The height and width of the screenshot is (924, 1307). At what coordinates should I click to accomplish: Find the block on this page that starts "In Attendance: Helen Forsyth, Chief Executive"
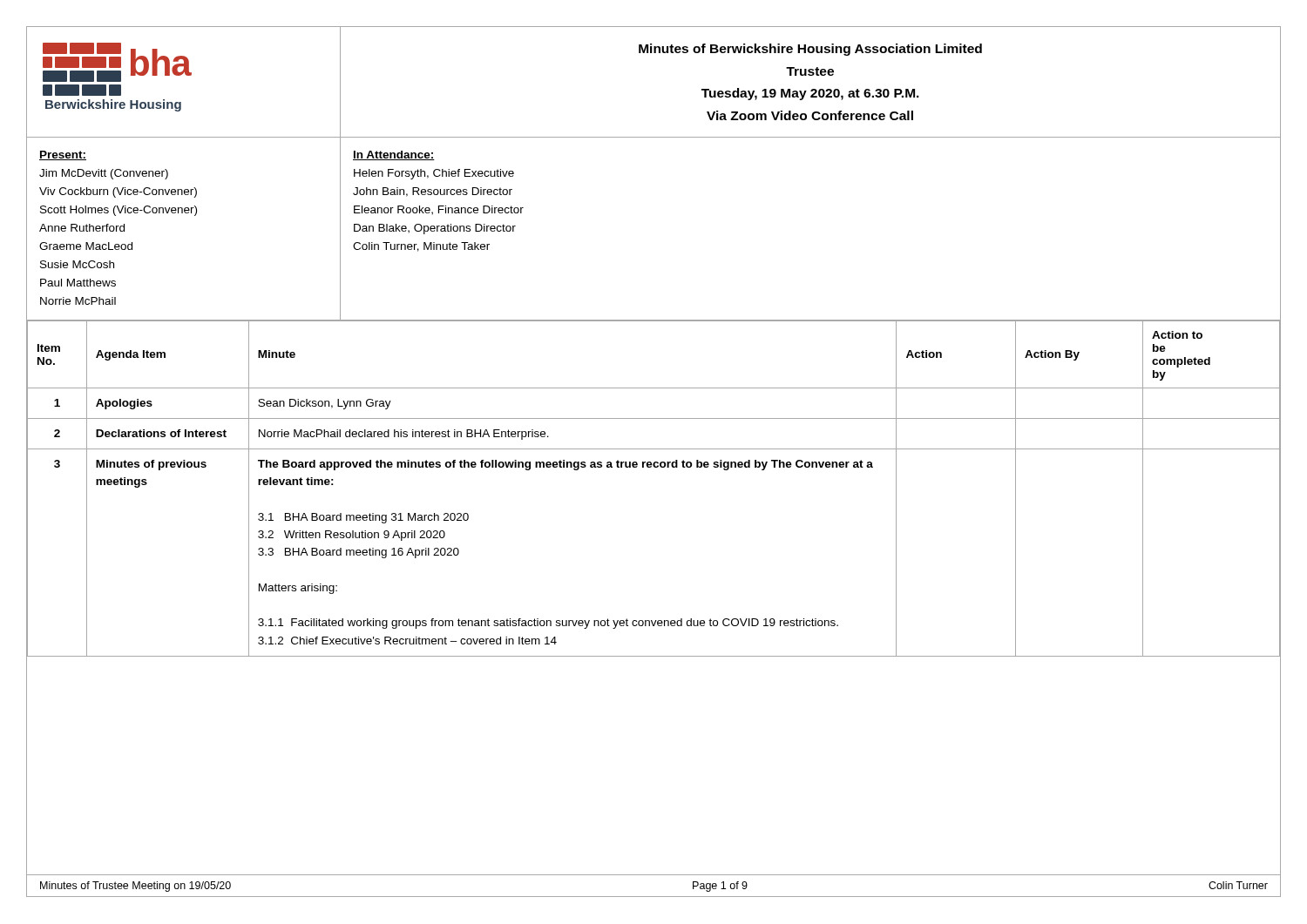click(438, 200)
